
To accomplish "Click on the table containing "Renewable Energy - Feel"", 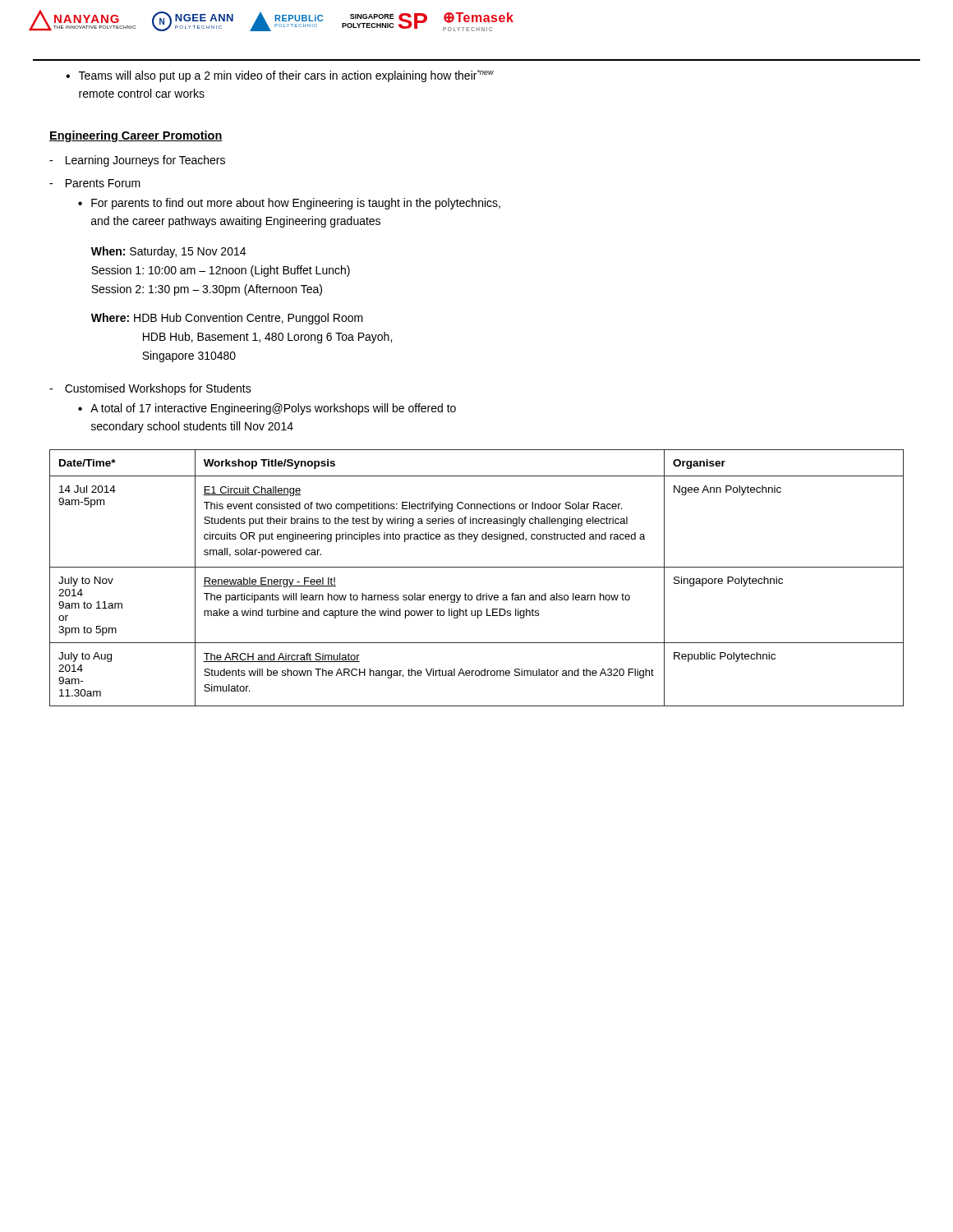I will click(x=476, y=578).
